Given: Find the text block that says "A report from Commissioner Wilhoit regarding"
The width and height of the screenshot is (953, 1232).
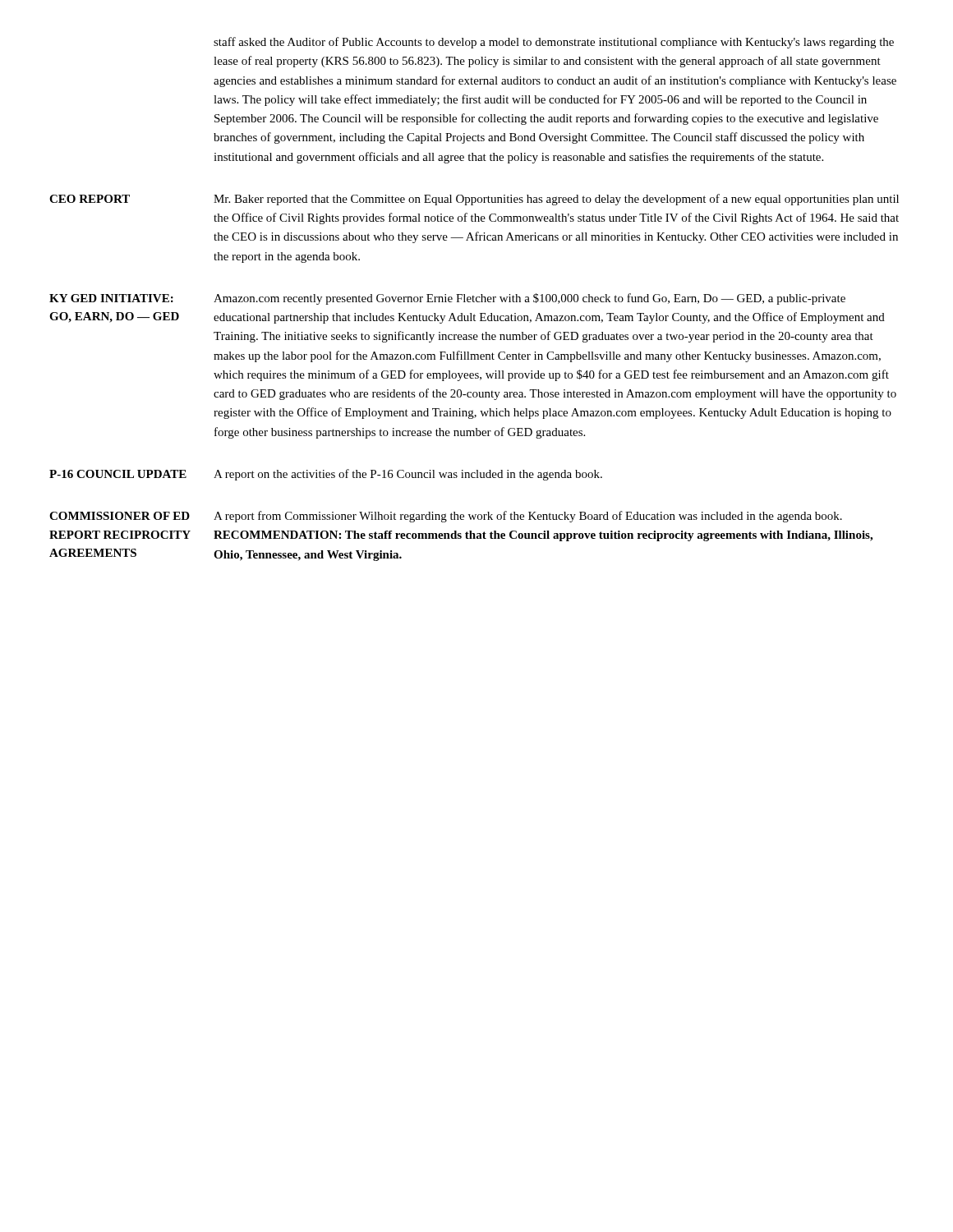Looking at the screenshot, I should pyautogui.click(x=559, y=535).
